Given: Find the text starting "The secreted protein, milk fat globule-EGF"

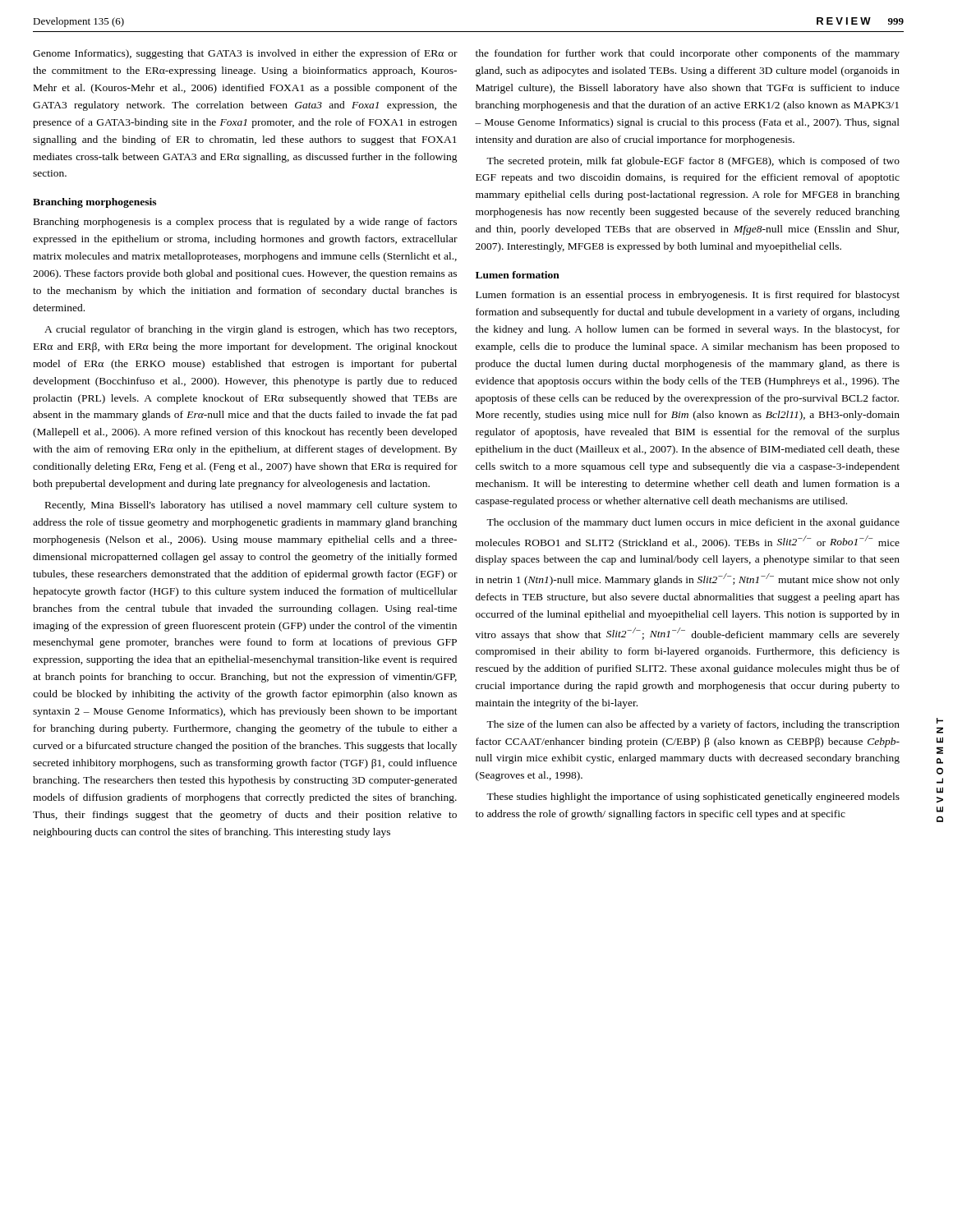Looking at the screenshot, I should pyautogui.click(x=687, y=204).
